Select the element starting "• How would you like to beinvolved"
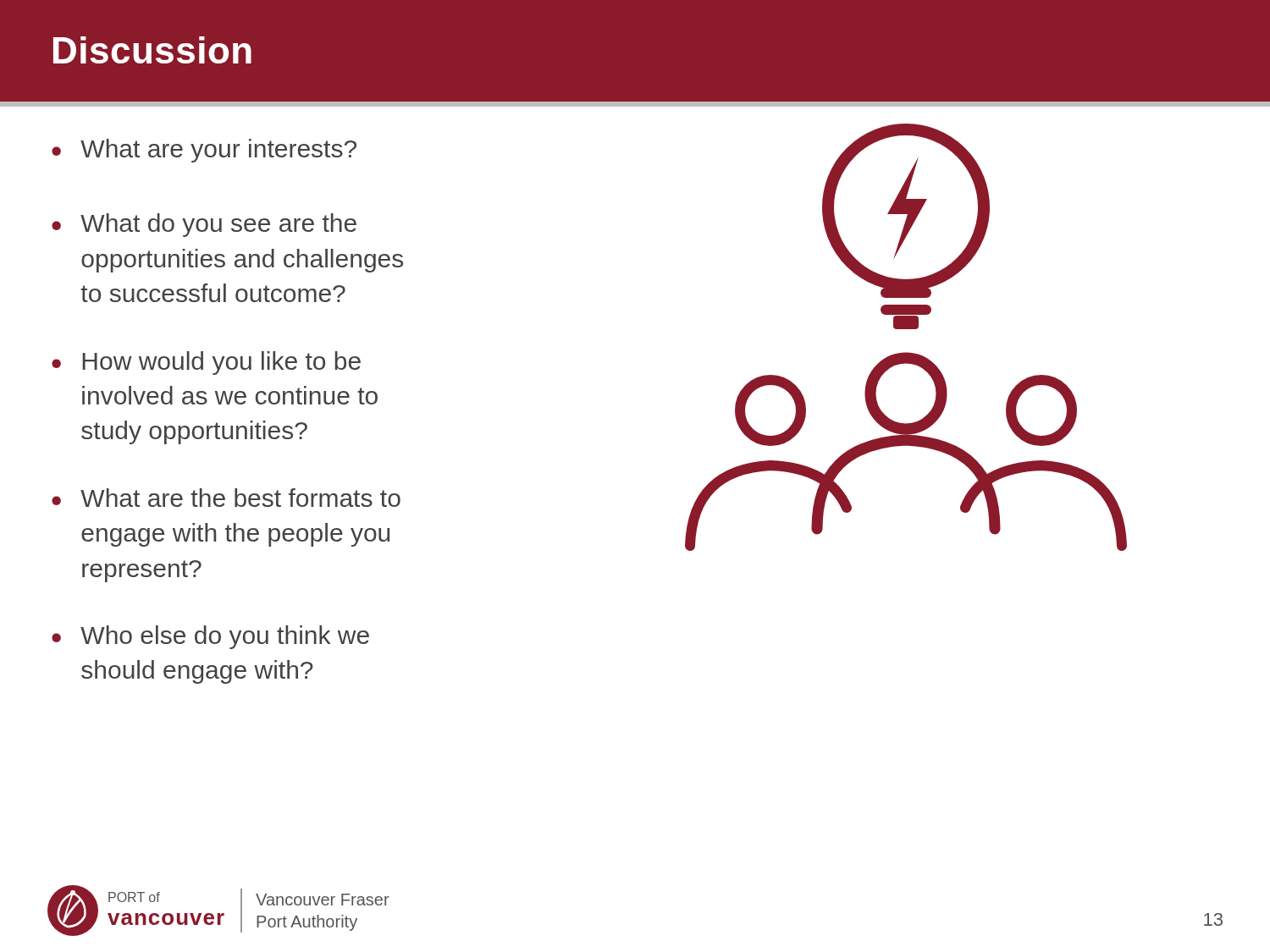This screenshot has width=1270, height=952. tap(215, 396)
